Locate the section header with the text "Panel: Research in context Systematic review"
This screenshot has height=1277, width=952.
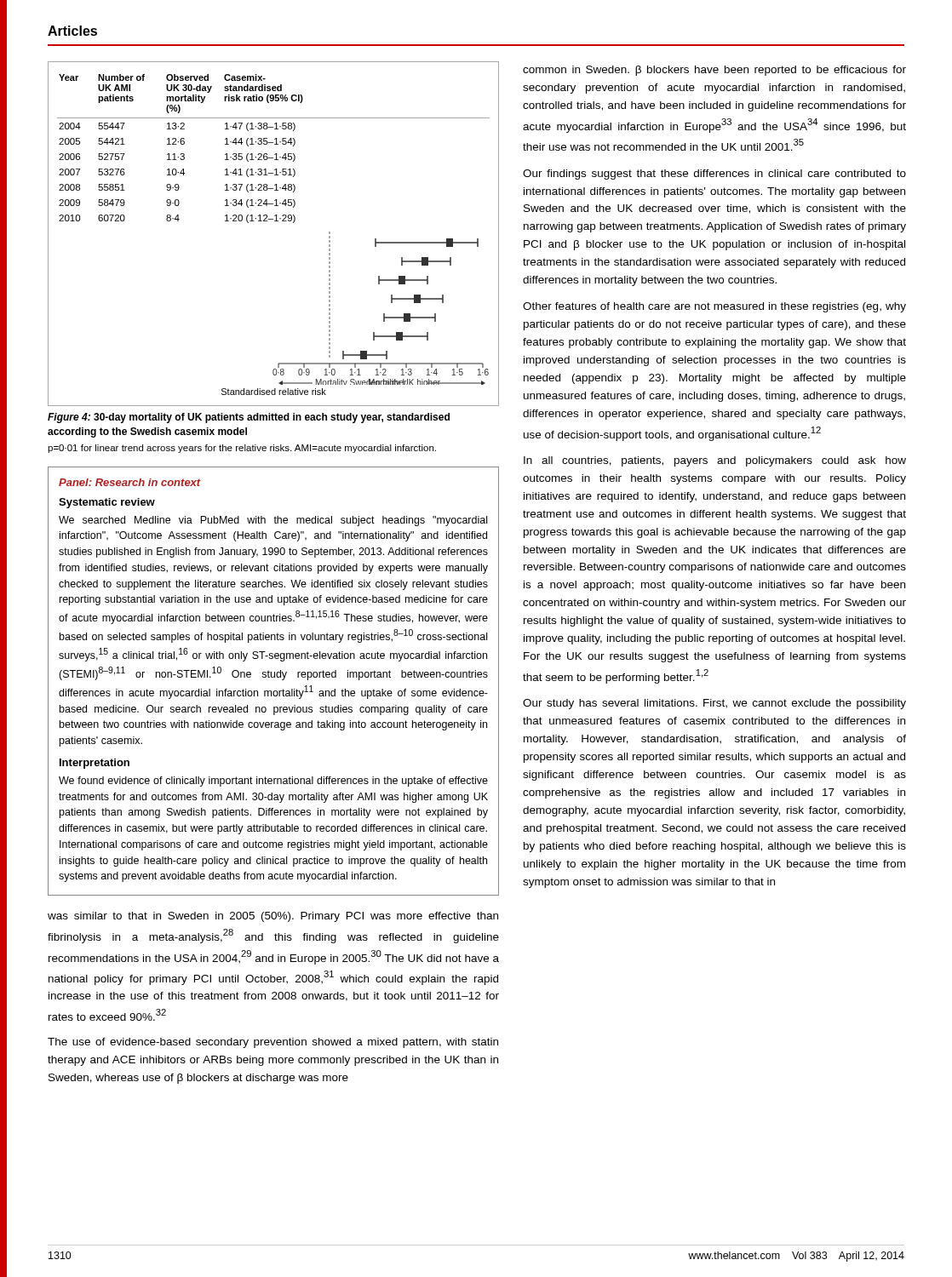tap(273, 681)
